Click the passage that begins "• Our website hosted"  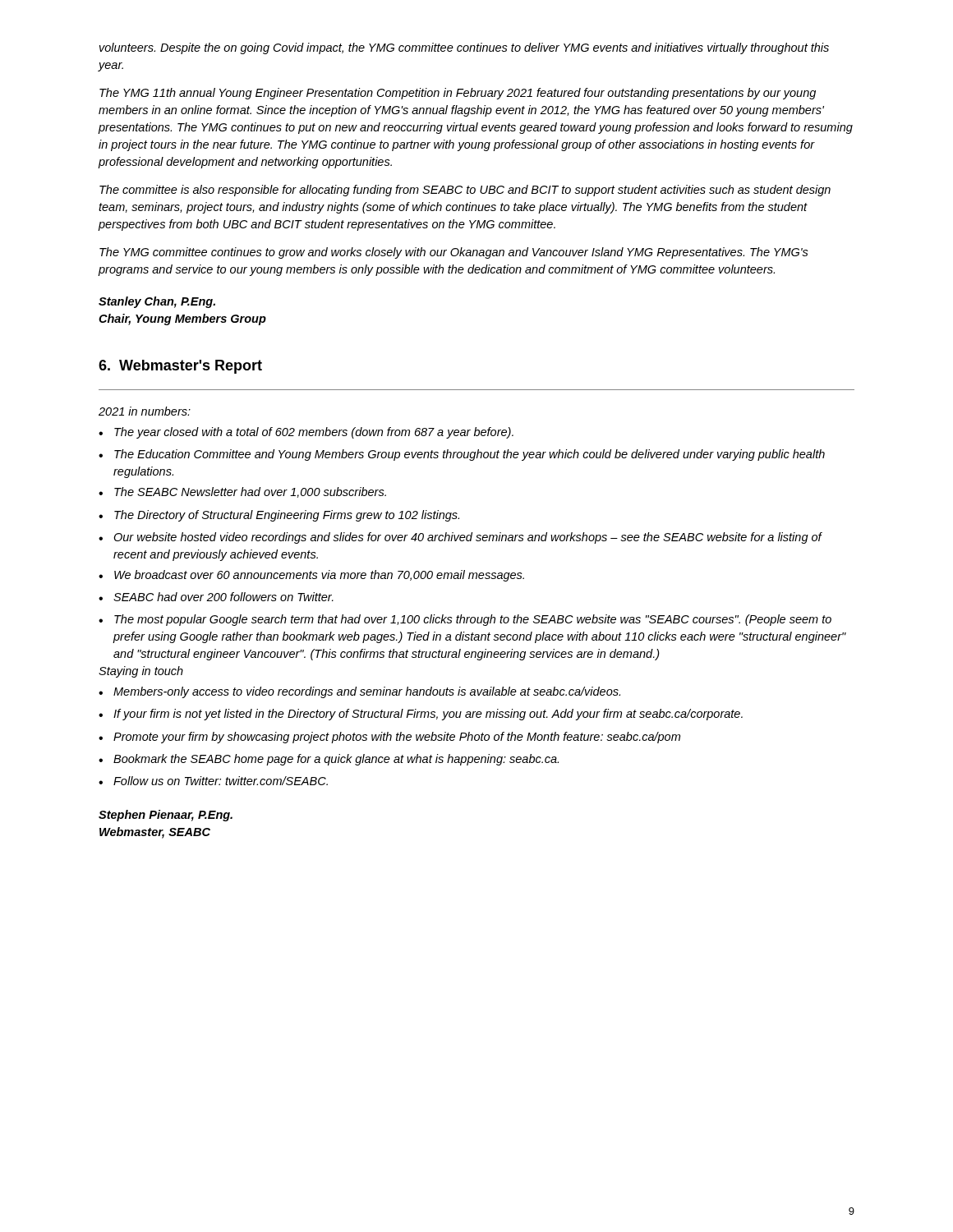[476, 546]
